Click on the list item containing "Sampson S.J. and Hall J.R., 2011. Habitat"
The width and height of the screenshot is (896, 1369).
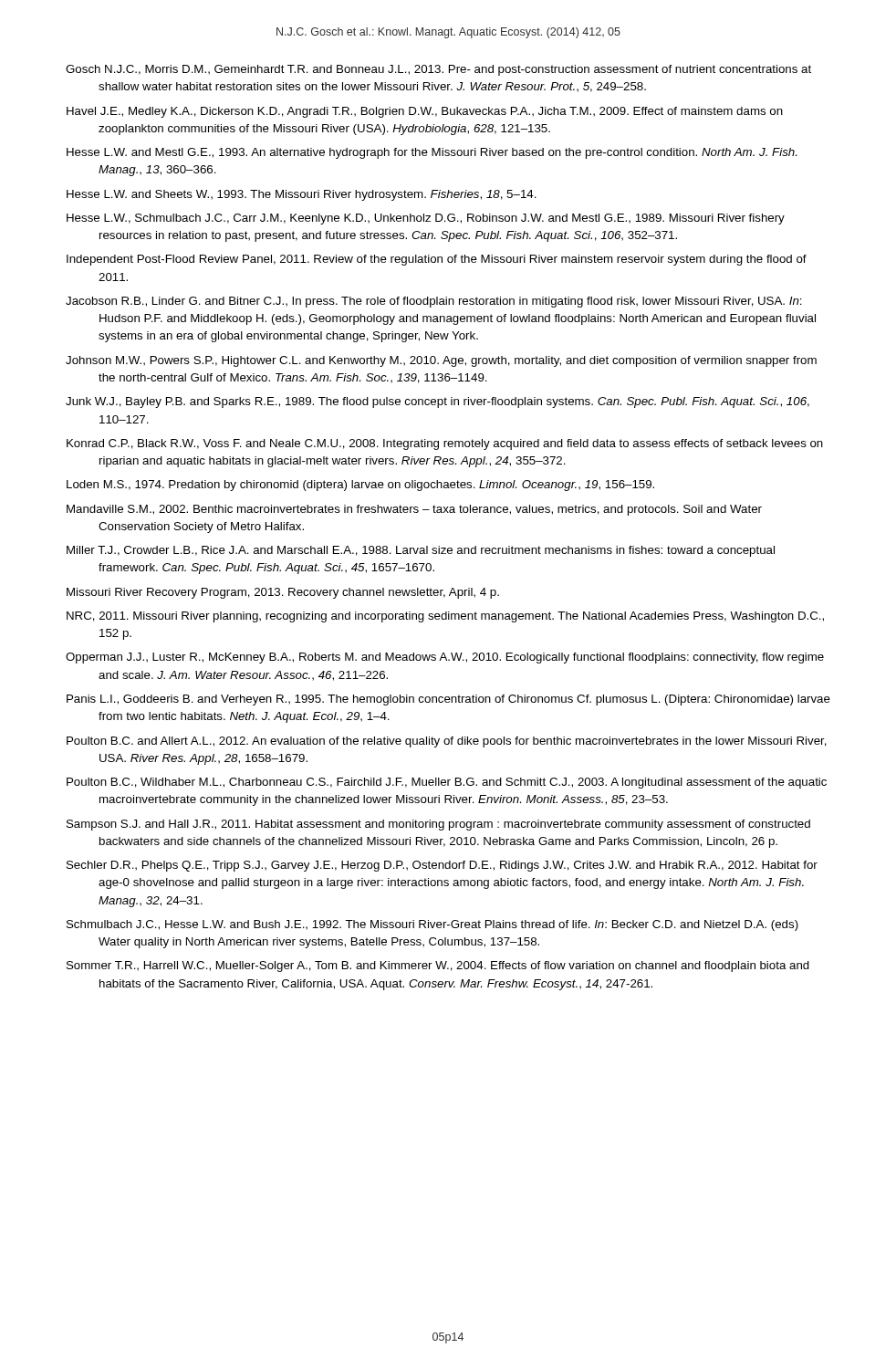pyautogui.click(x=448, y=832)
